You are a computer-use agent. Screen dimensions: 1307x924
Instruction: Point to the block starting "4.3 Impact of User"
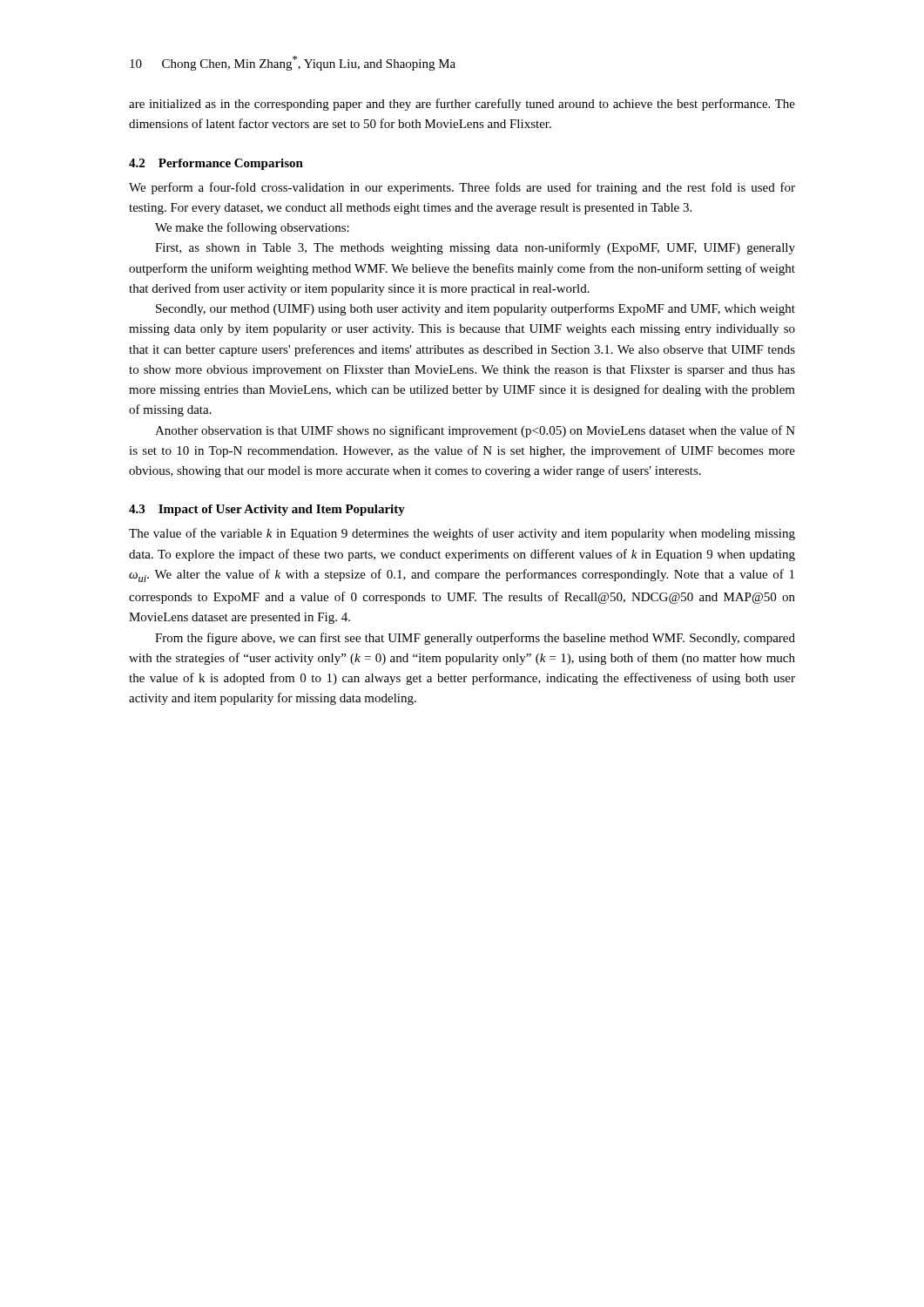267,509
